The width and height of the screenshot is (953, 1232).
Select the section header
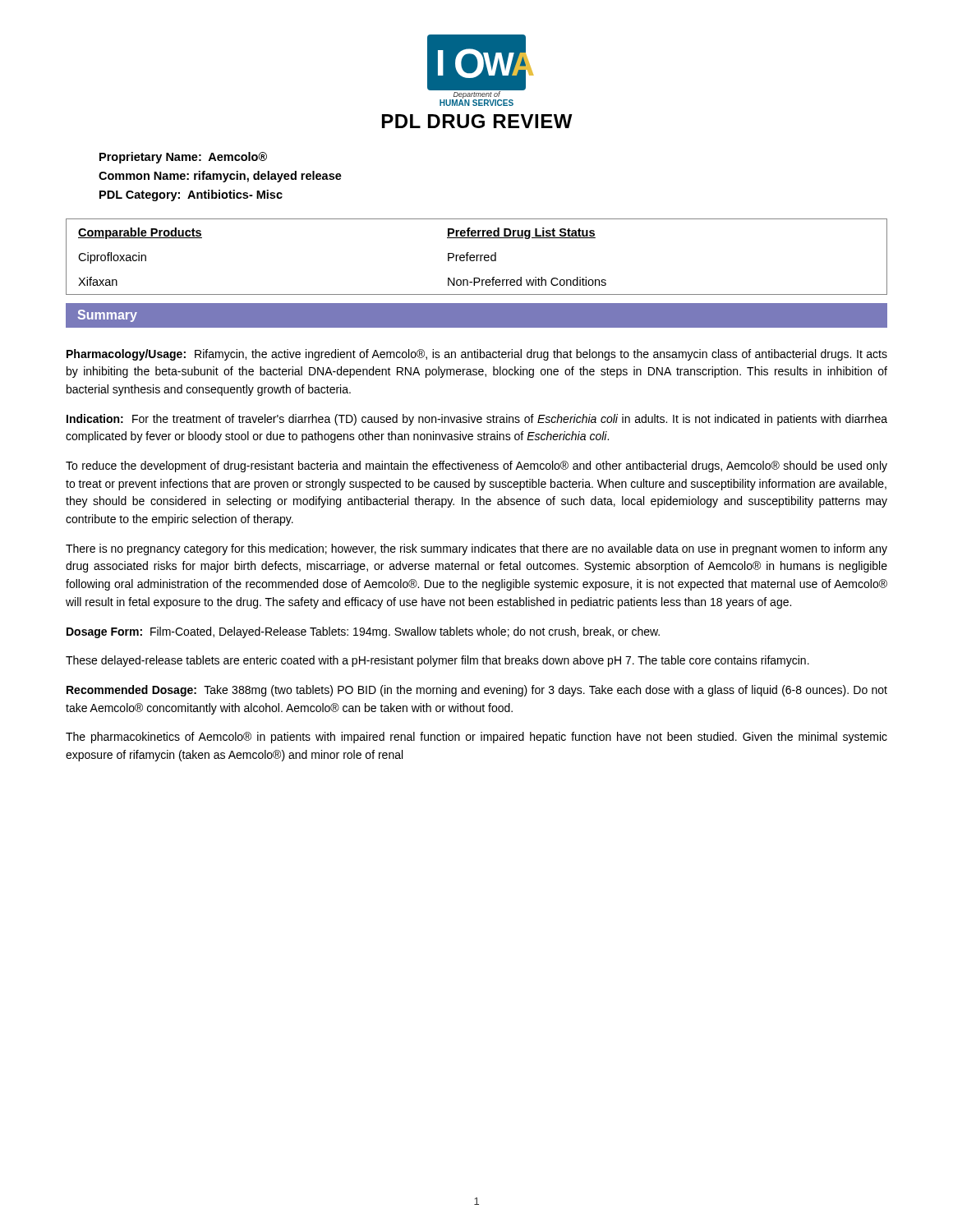[x=107, y=315]
